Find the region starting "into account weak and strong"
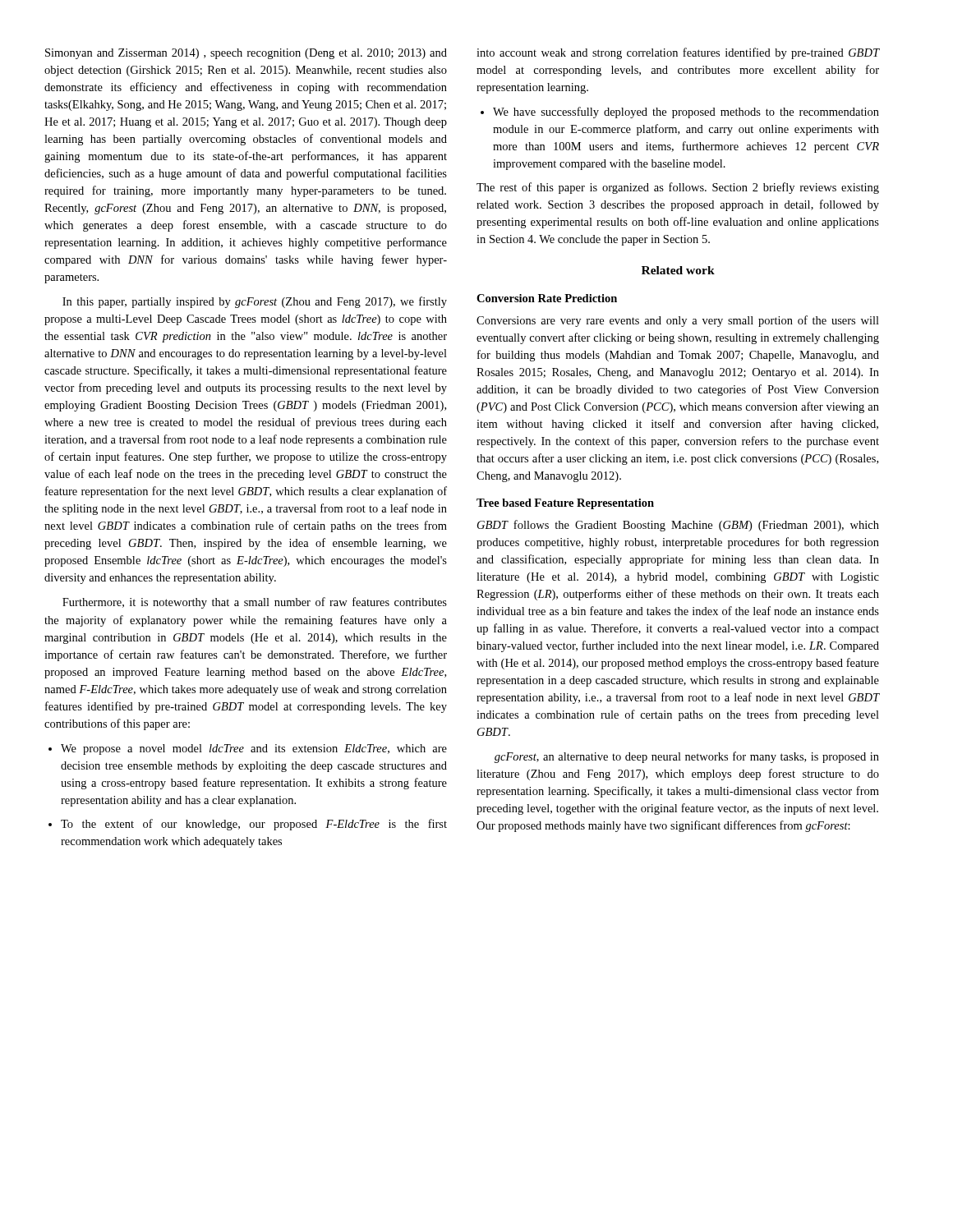 [678, 70]
